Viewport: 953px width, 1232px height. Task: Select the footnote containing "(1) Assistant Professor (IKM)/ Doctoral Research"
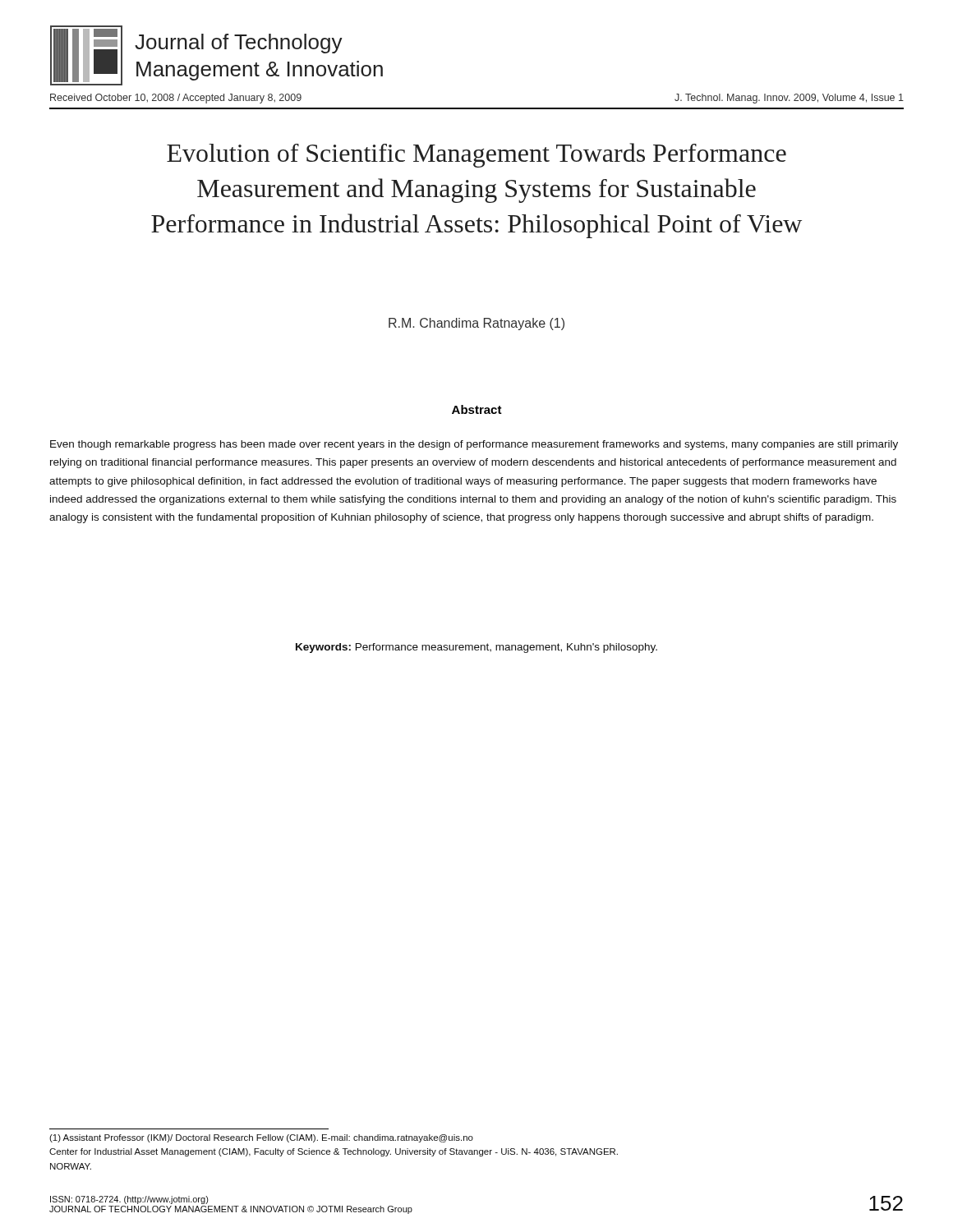point(334,1152)
